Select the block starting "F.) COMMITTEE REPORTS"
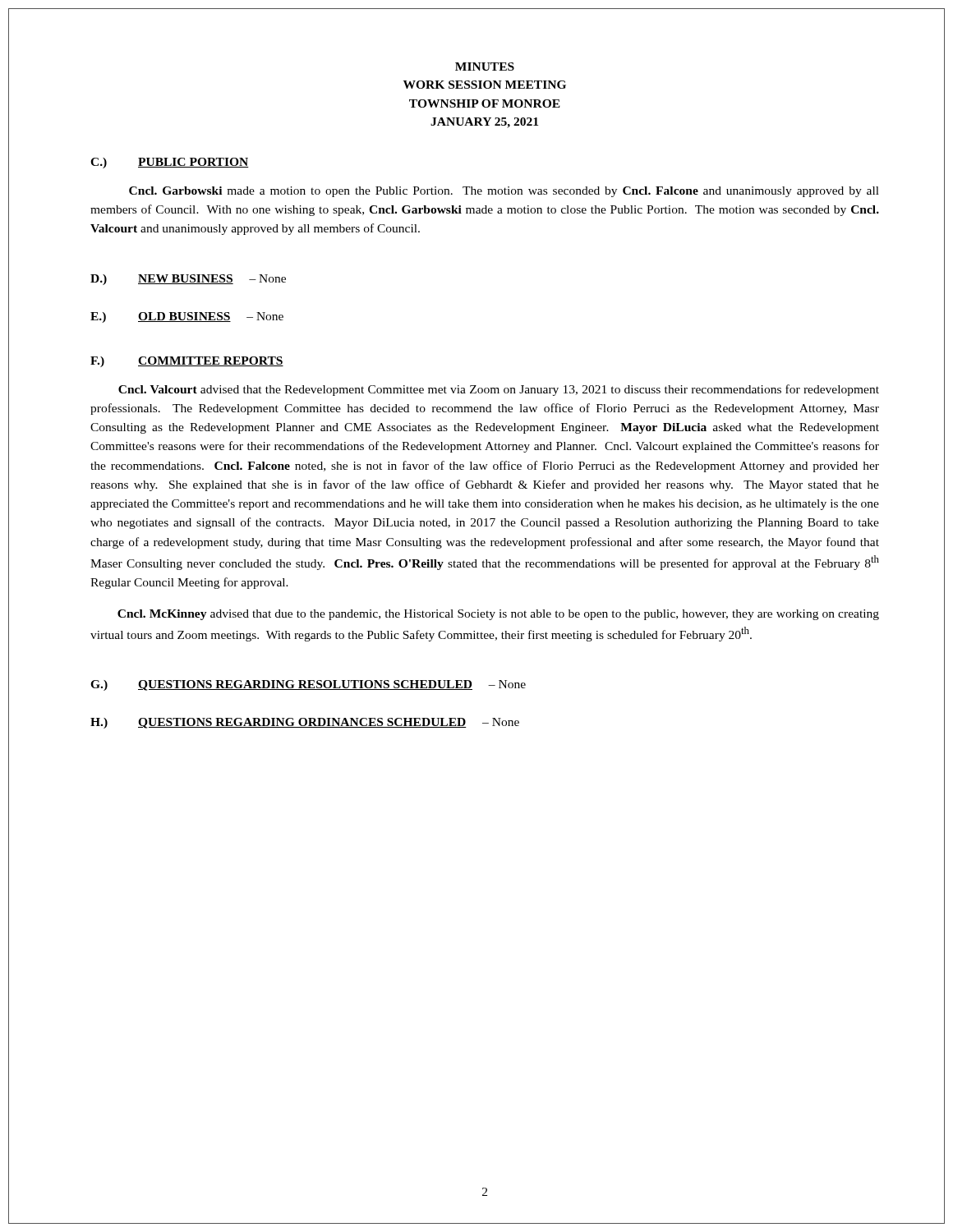This screenshot has height=1232, width=953. coord(187,362)
